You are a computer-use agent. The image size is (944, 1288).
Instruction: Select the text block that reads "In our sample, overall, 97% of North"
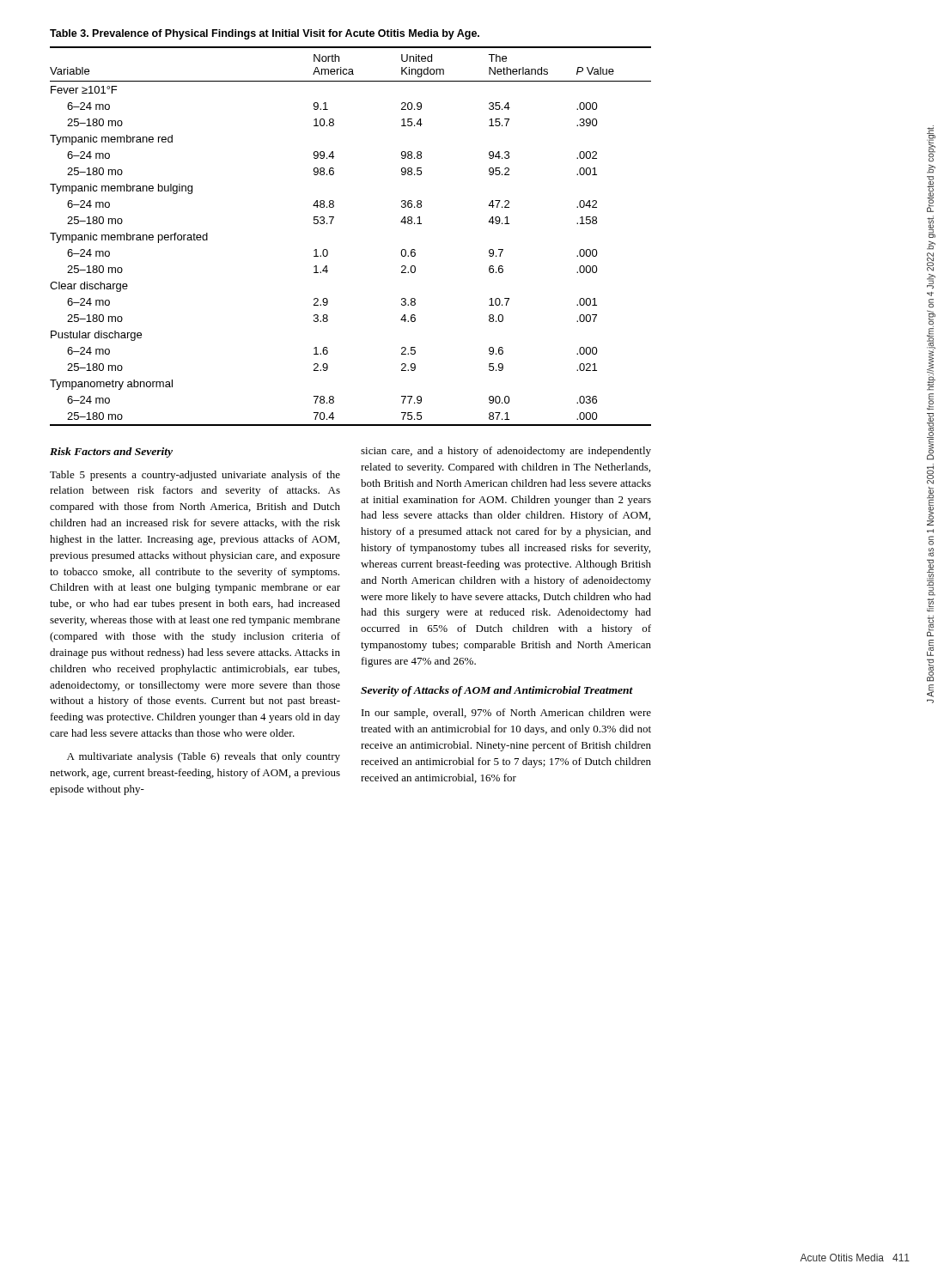point(506,746)
